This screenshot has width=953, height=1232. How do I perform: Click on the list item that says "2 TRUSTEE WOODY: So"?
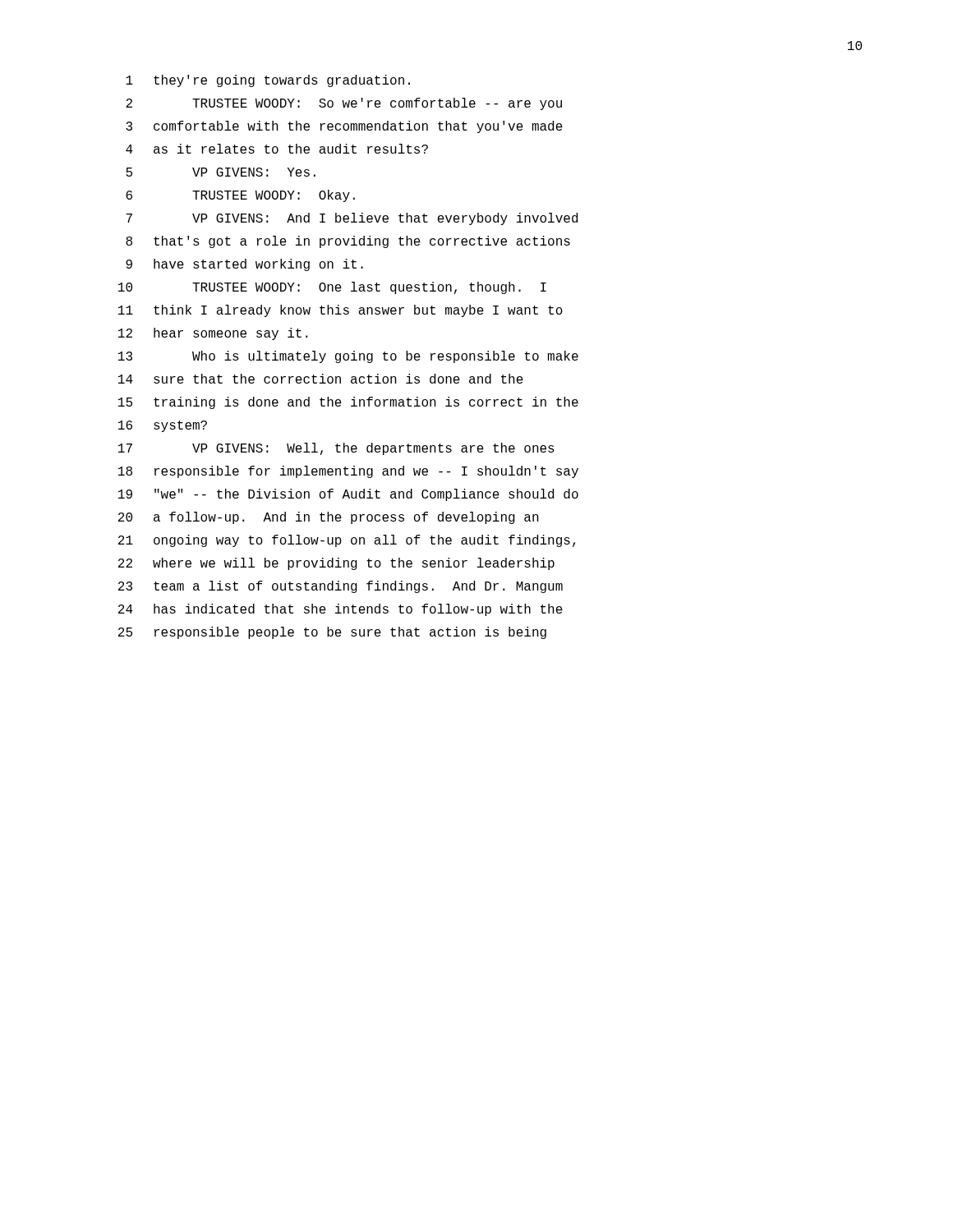[476, 104]
